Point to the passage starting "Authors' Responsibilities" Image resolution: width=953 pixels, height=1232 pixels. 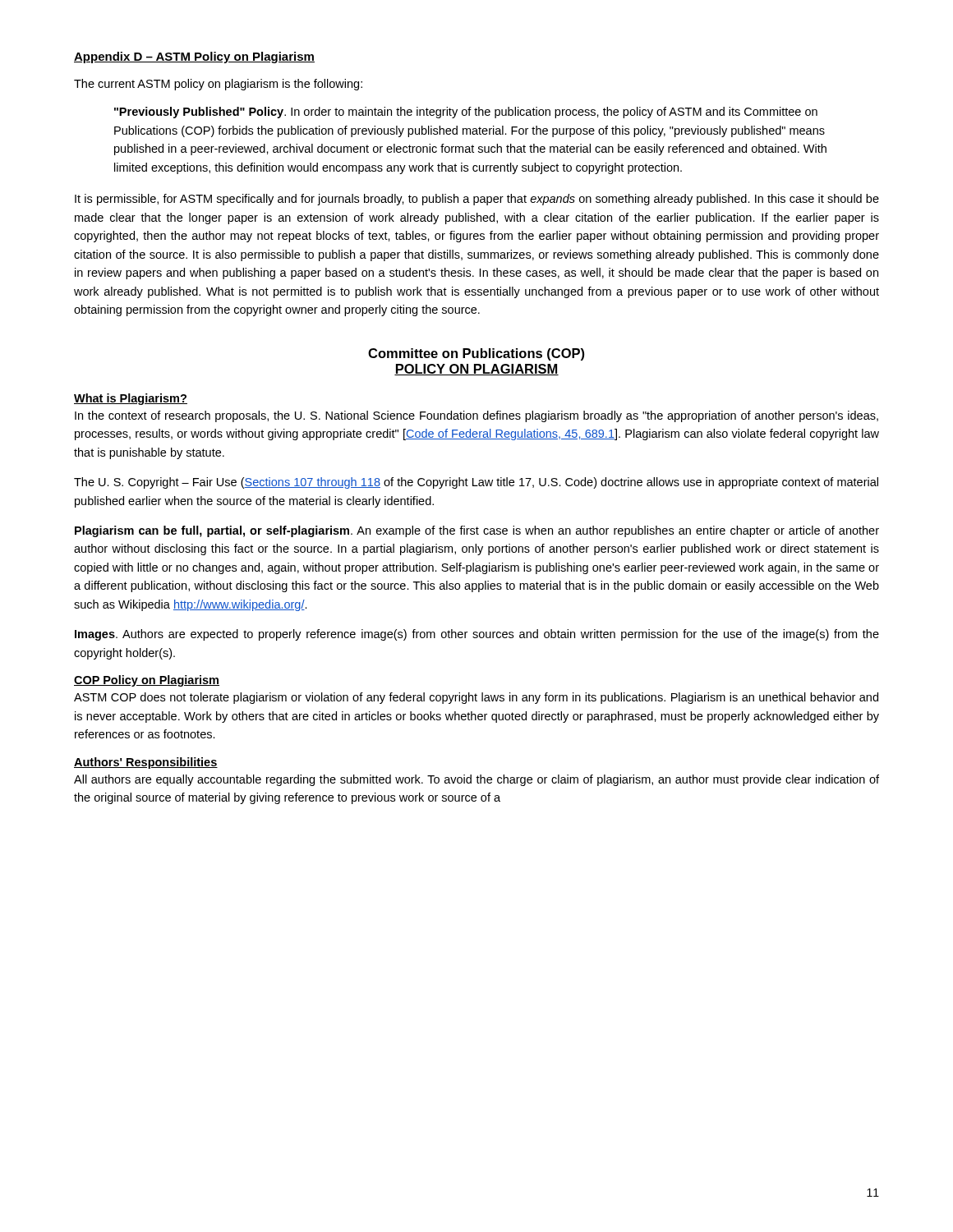click(146, 762)
